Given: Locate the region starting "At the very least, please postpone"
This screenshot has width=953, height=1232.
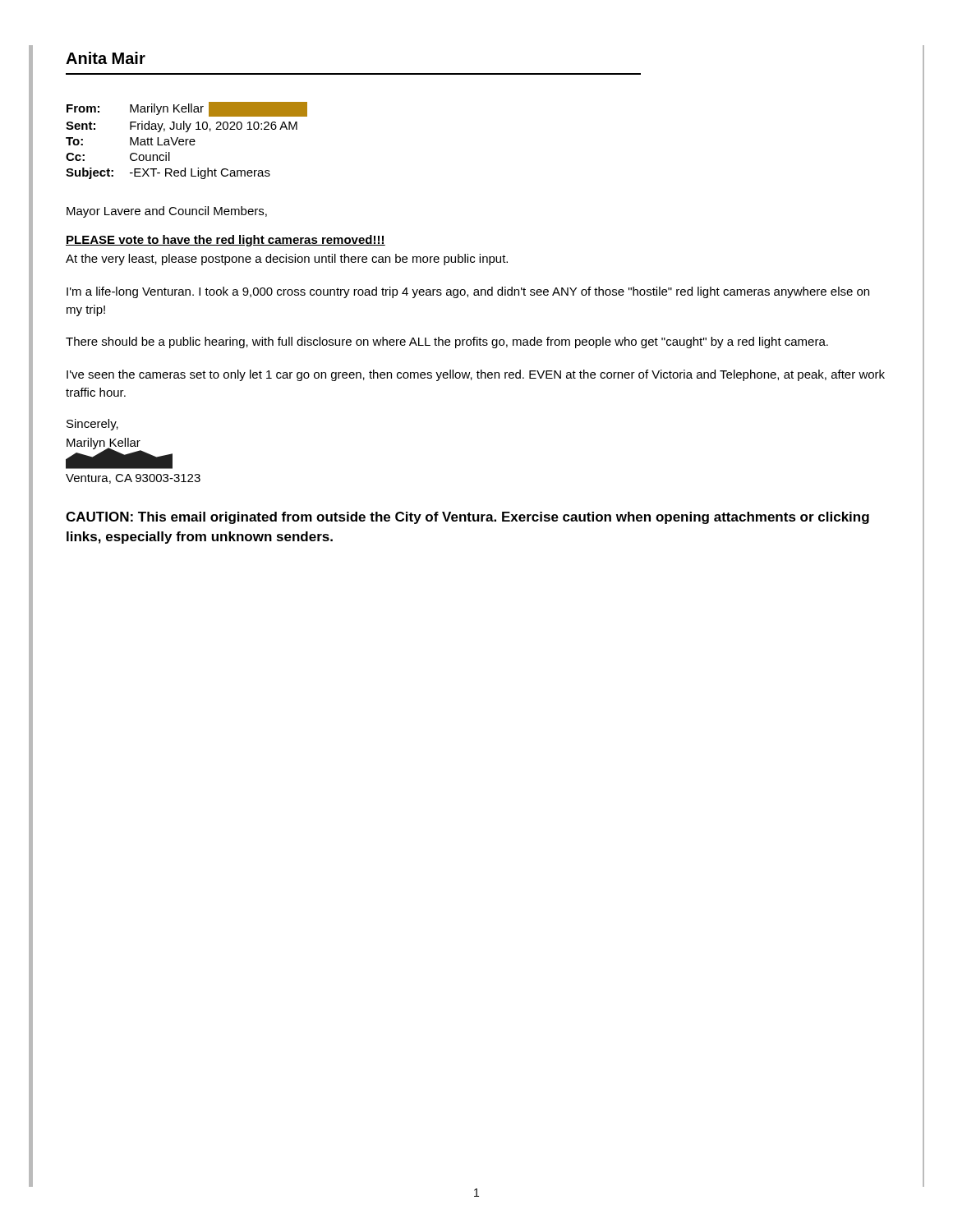Looking at the screenshot, I should pos(287,258).
